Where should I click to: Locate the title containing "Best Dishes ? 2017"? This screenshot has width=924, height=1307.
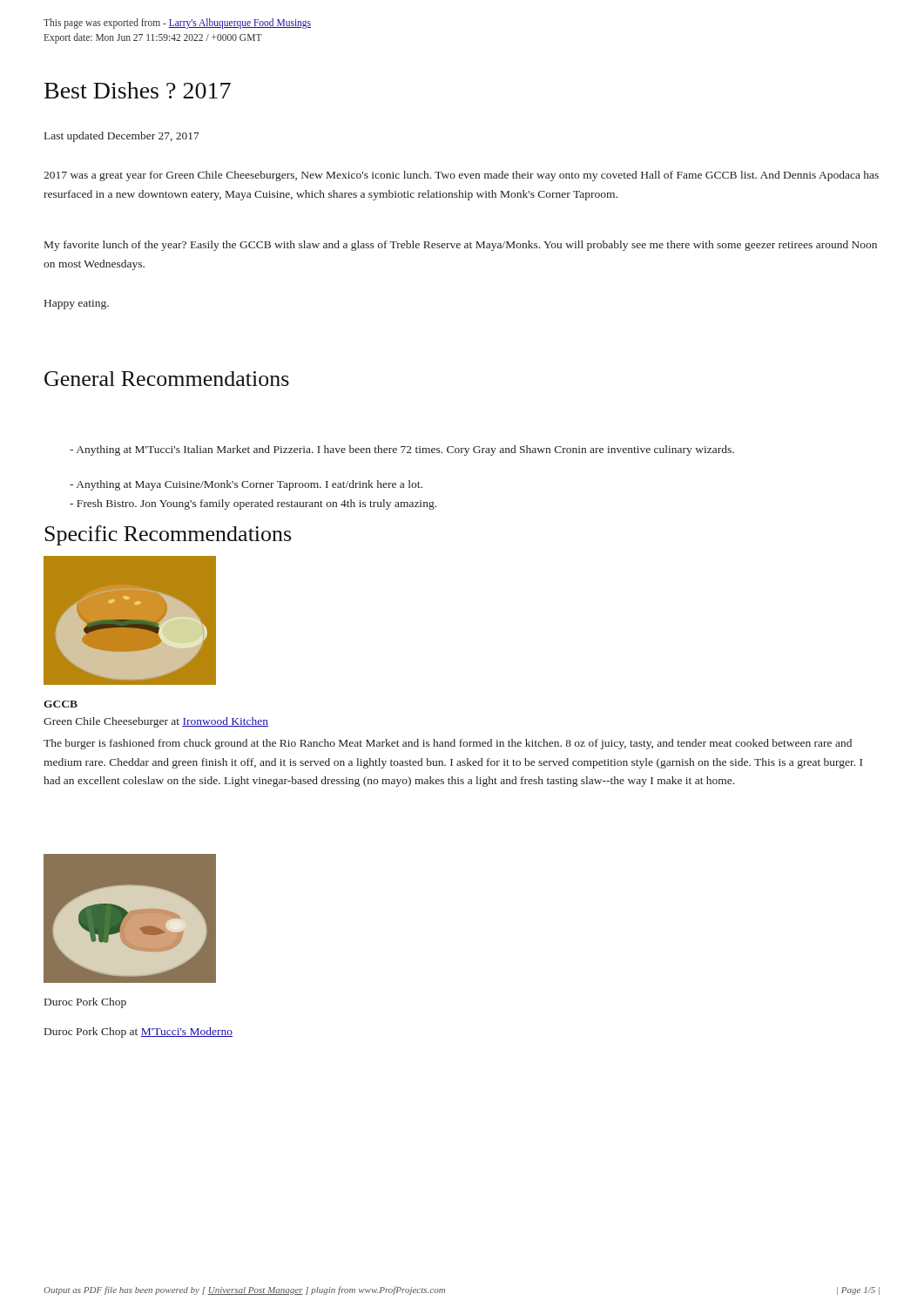pos(138,90)
